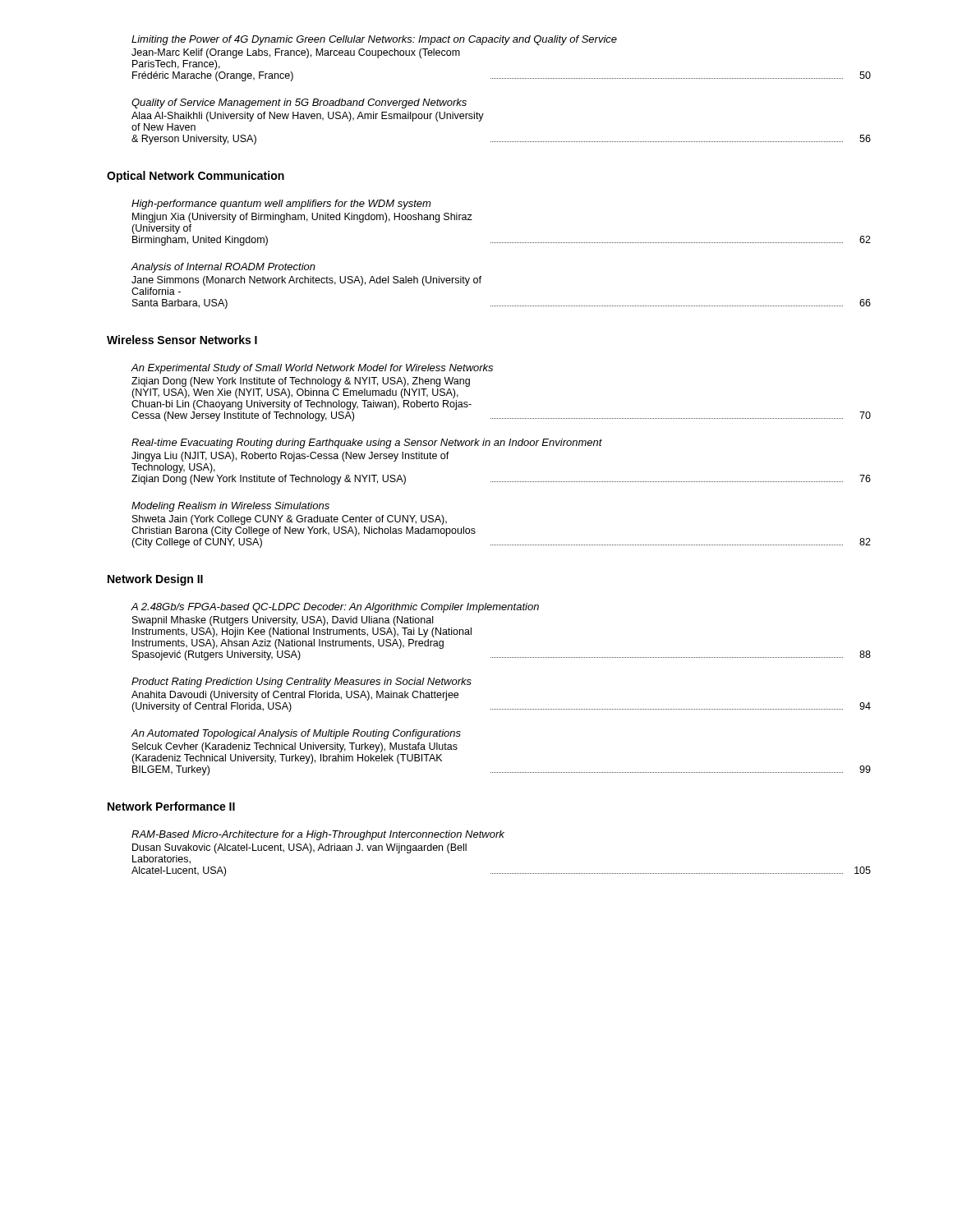
Task: Point to the block beginning "Product Rating Prediction Using Centrality Measures"
Action: point(302,683)
